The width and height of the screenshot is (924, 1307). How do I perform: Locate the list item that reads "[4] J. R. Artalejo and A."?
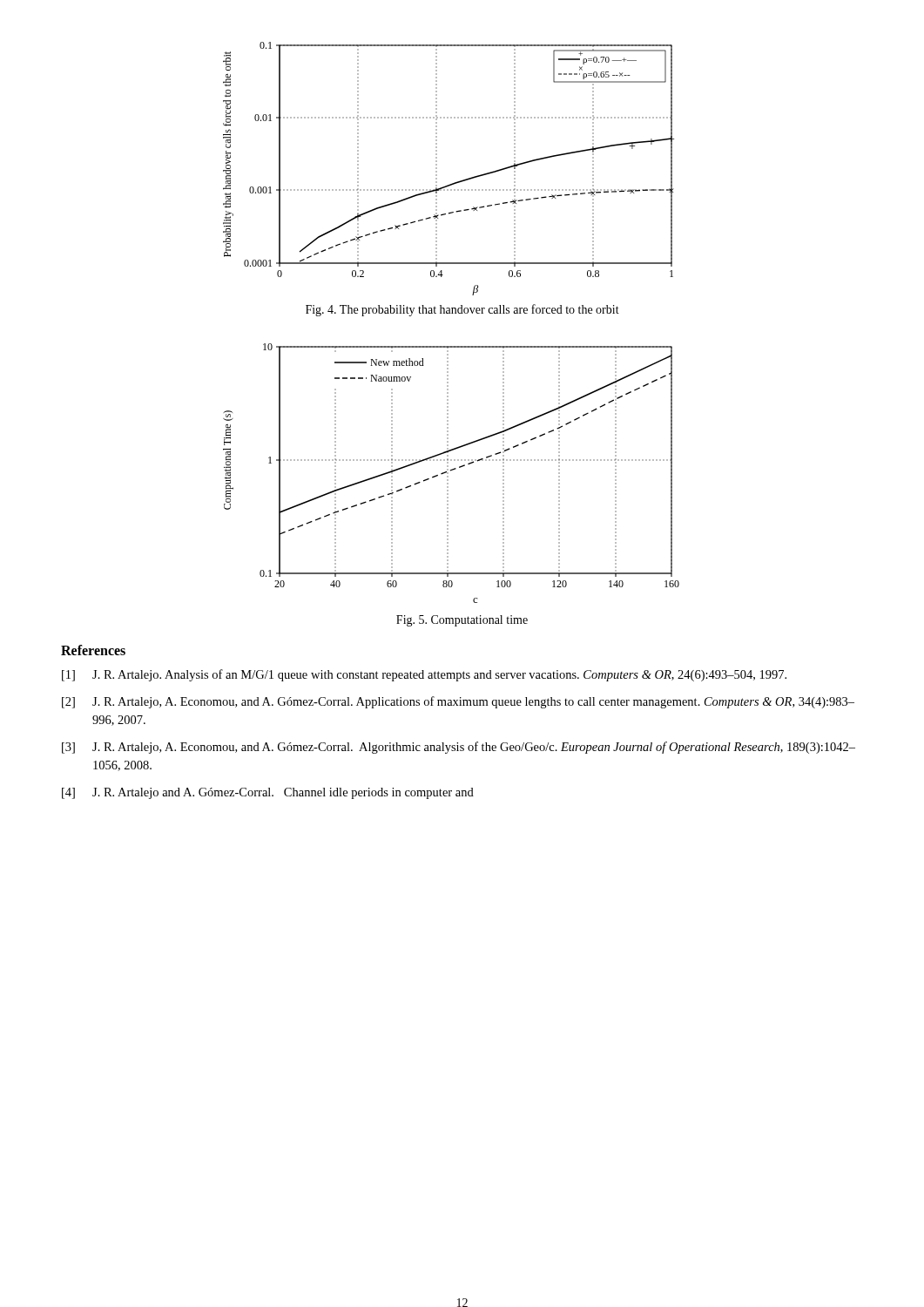pos(462,793)
